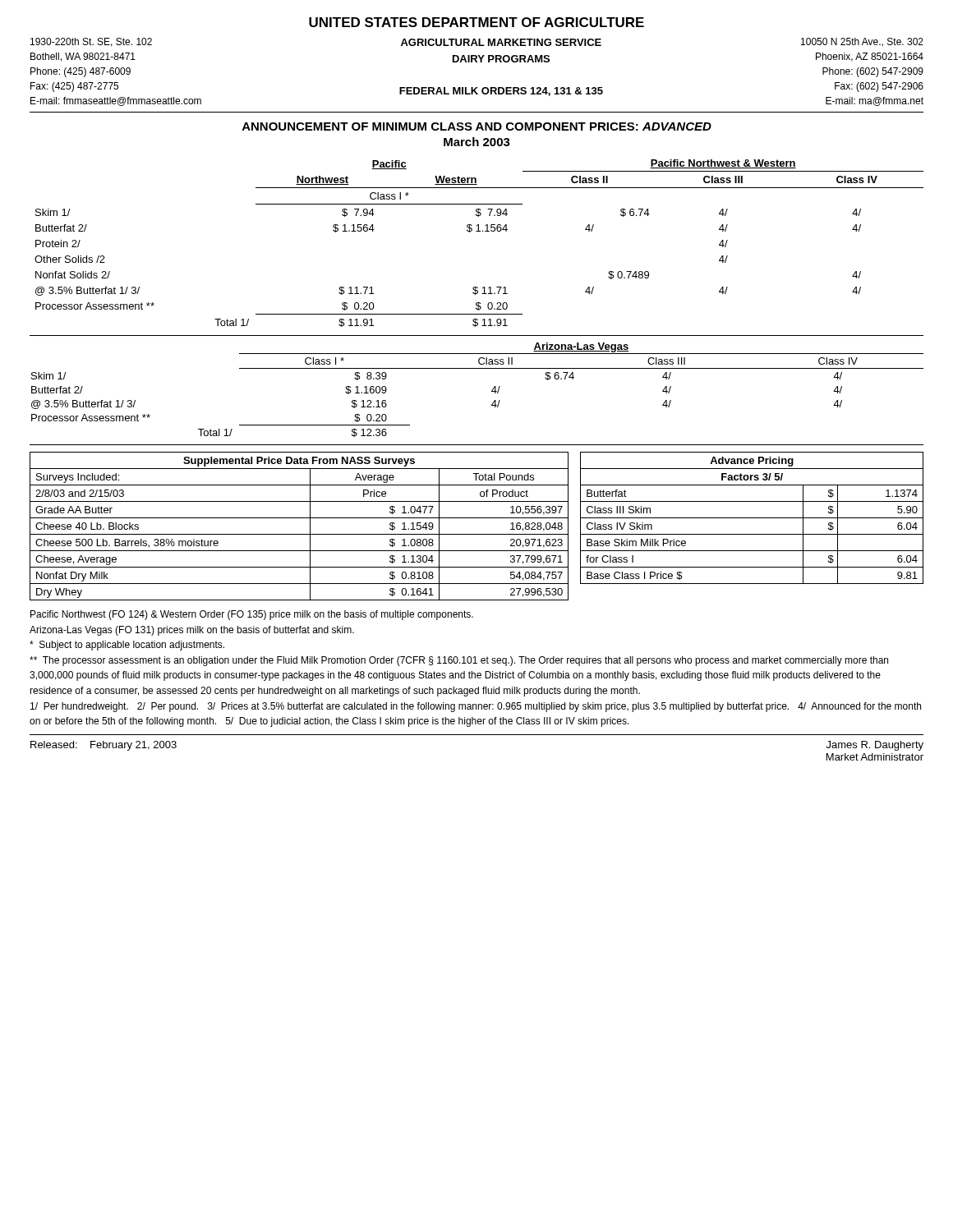Click the passage that begins "10050 N 25th Ave., Ste. 302 Phoenix, AZ"
This screenshot has height=1232, width=953.
coord(862,71)
